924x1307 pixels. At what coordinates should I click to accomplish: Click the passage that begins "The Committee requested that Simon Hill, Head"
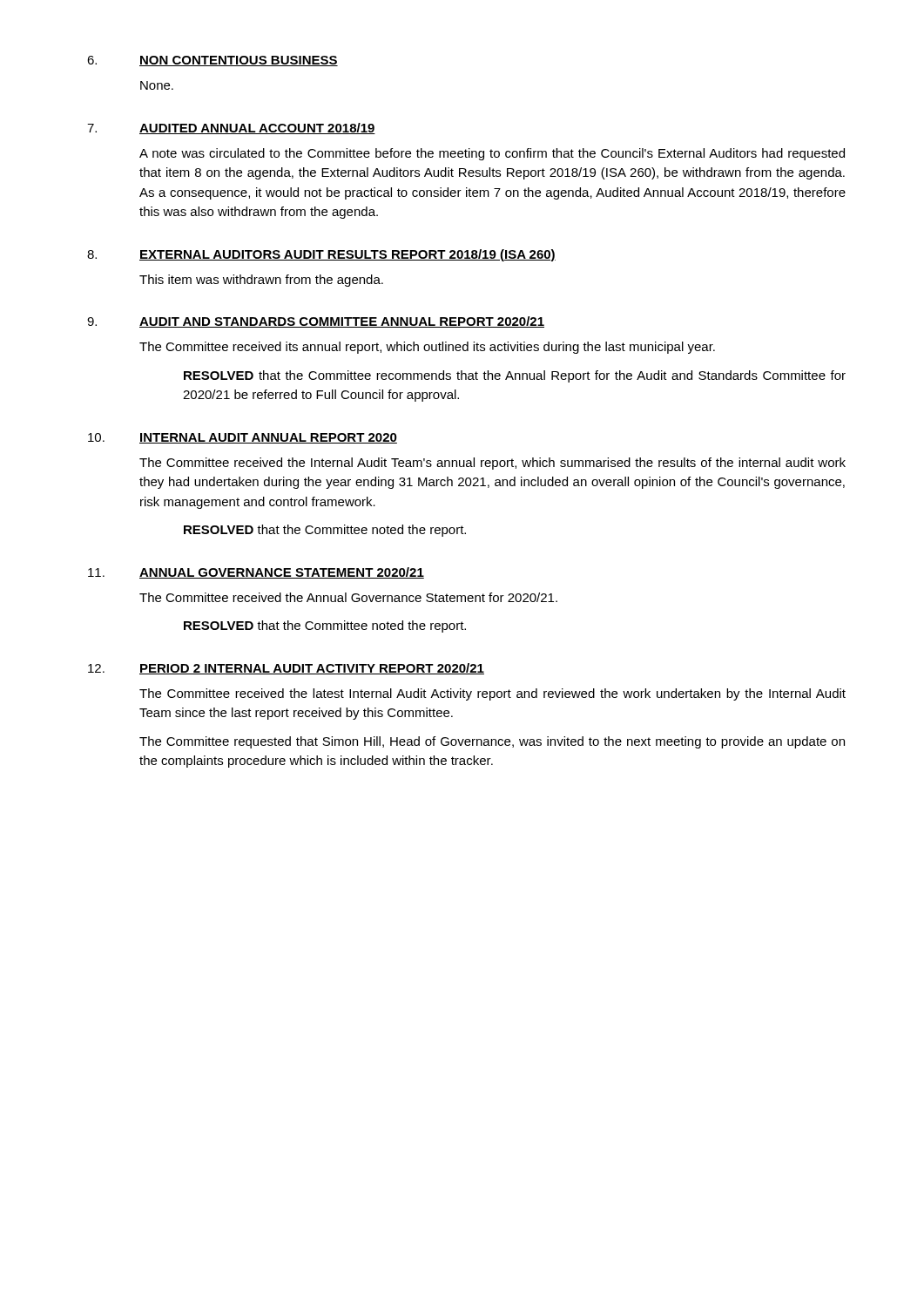492,750
